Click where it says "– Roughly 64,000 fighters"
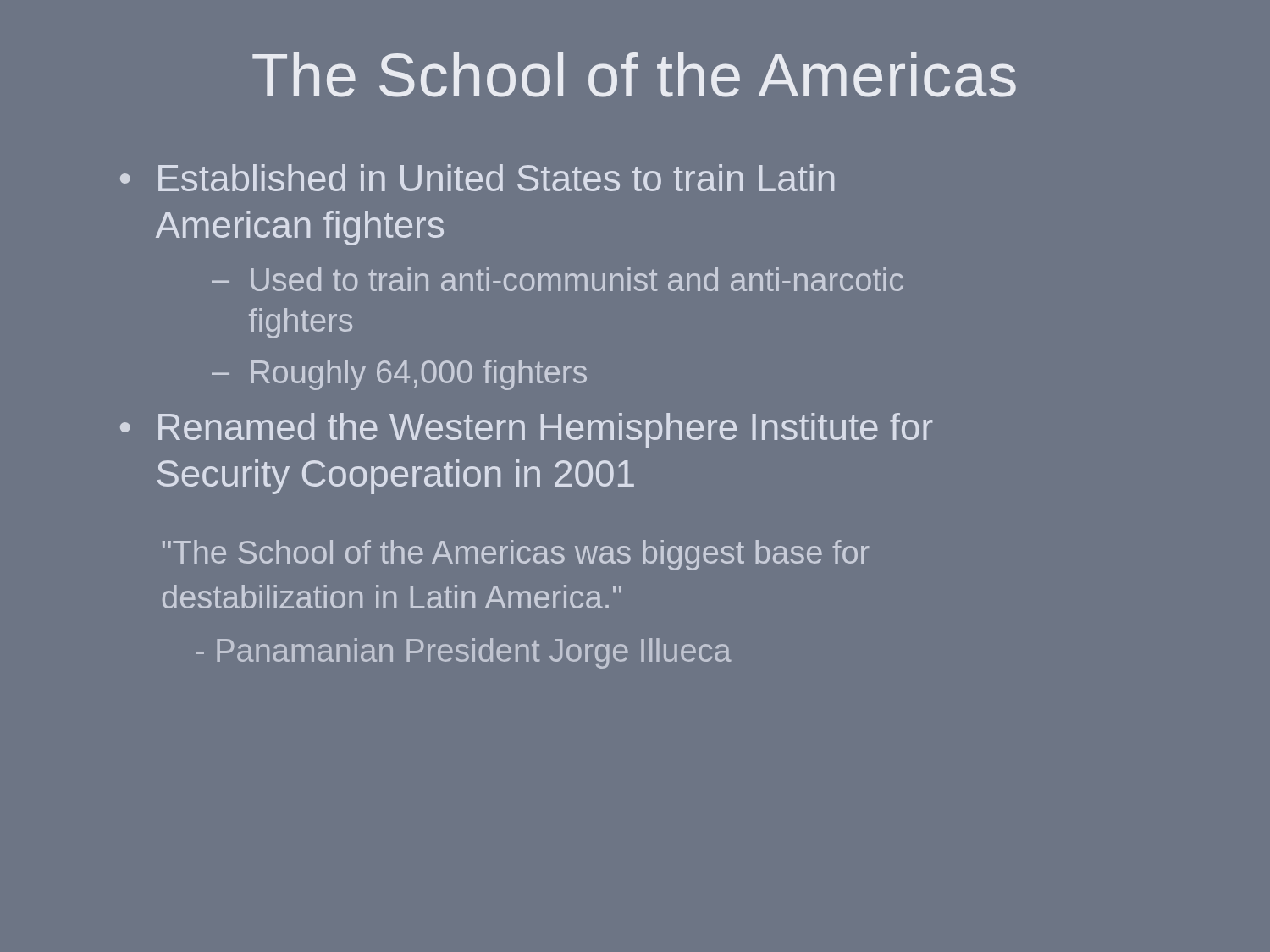 (x=400, y=373)
